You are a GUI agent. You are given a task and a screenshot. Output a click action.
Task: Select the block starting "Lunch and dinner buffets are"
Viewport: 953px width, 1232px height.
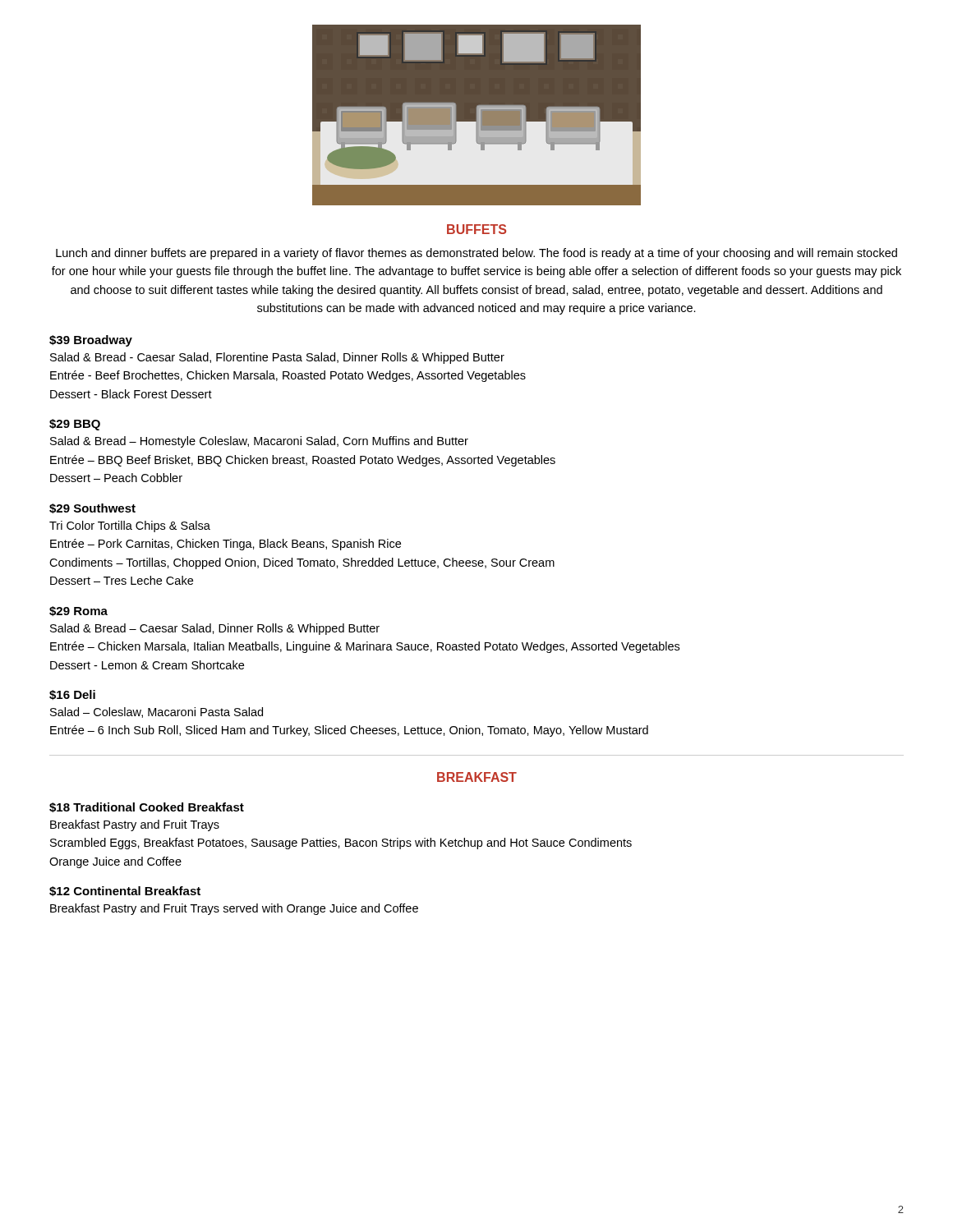476,281
